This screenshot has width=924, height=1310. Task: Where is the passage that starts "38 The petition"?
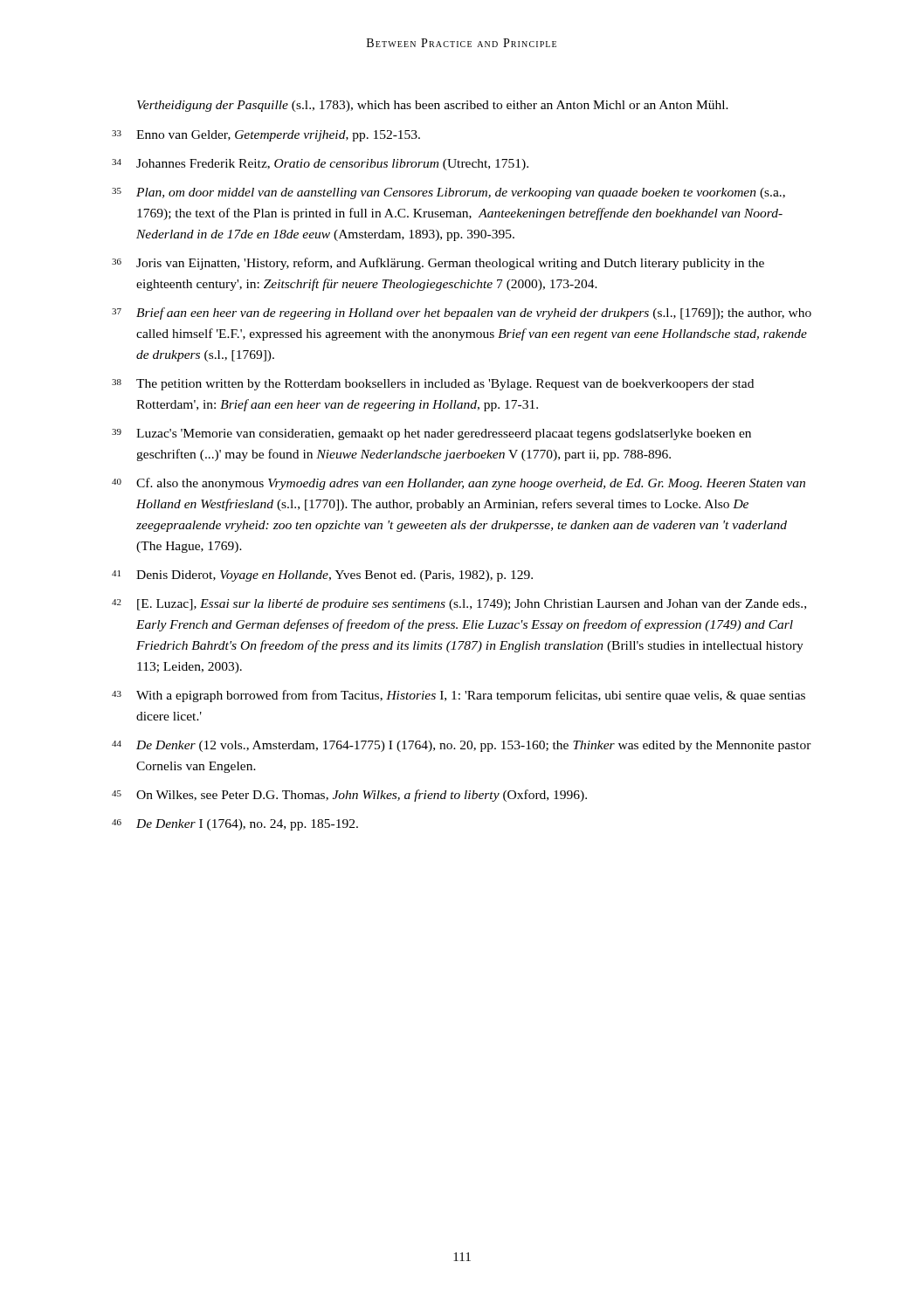(433, 393)
